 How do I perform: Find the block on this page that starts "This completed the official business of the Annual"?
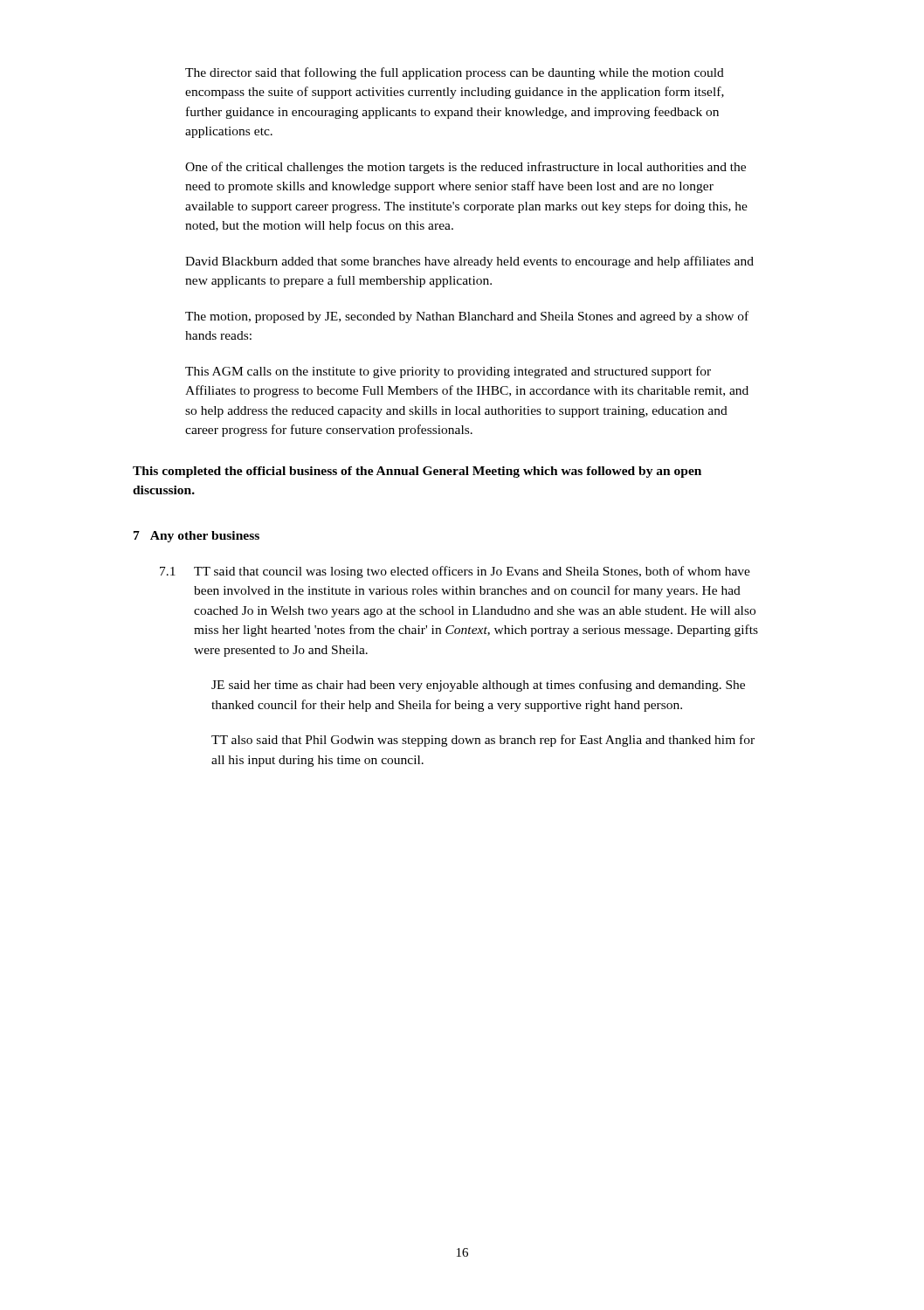coord(417,480)
